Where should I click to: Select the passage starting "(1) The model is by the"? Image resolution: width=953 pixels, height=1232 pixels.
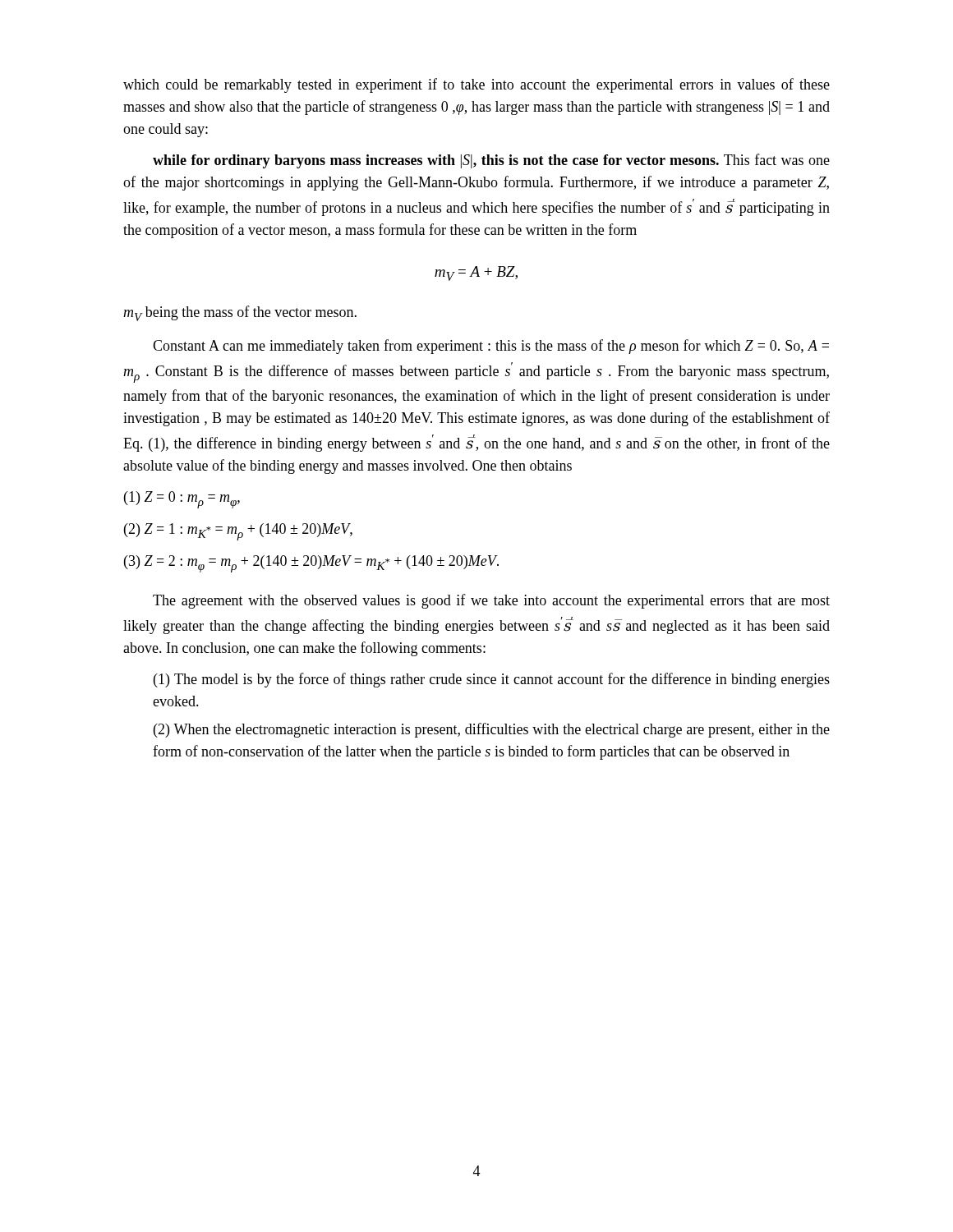(491, 690)
